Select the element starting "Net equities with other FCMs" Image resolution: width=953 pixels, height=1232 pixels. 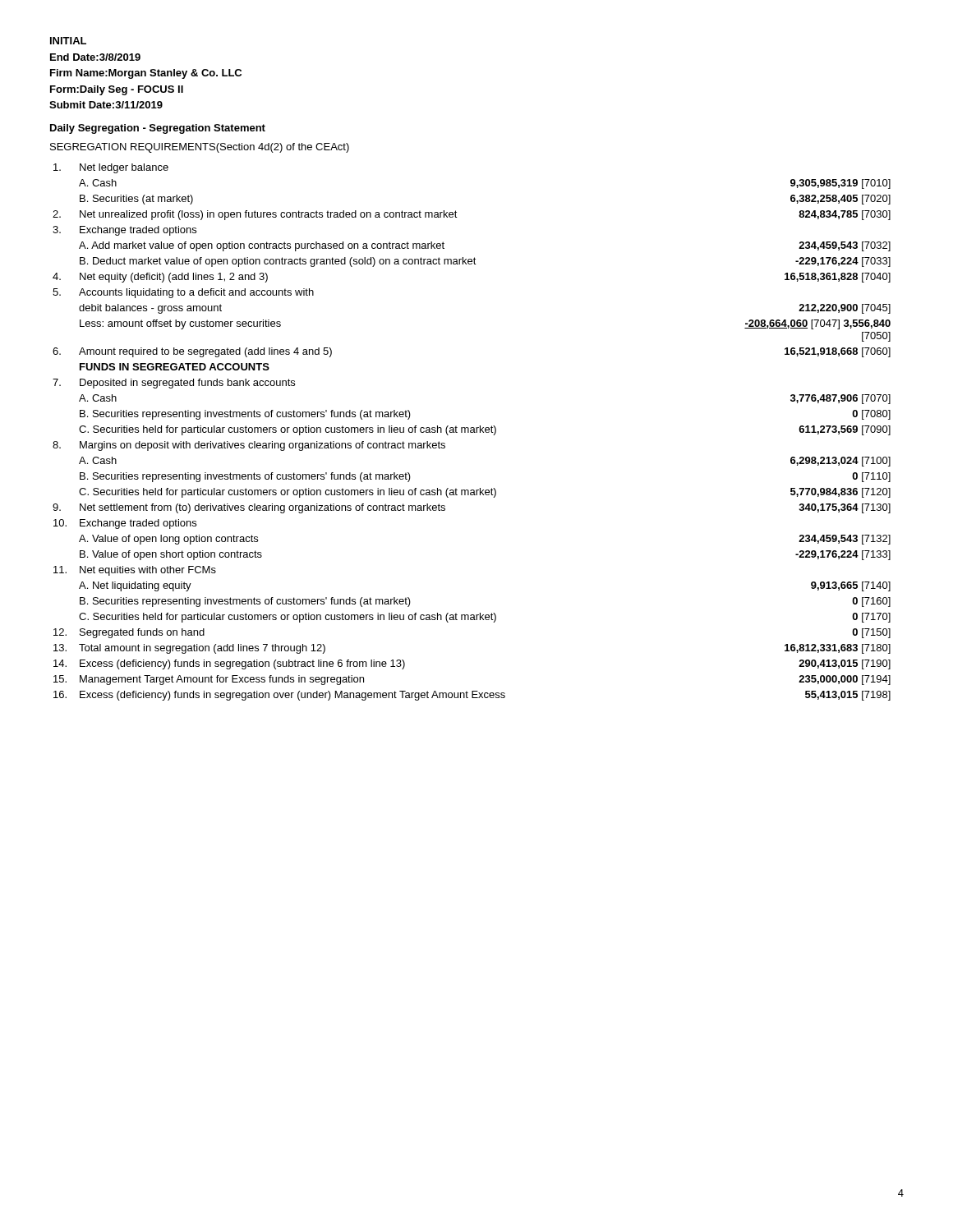tap(147, 569)
